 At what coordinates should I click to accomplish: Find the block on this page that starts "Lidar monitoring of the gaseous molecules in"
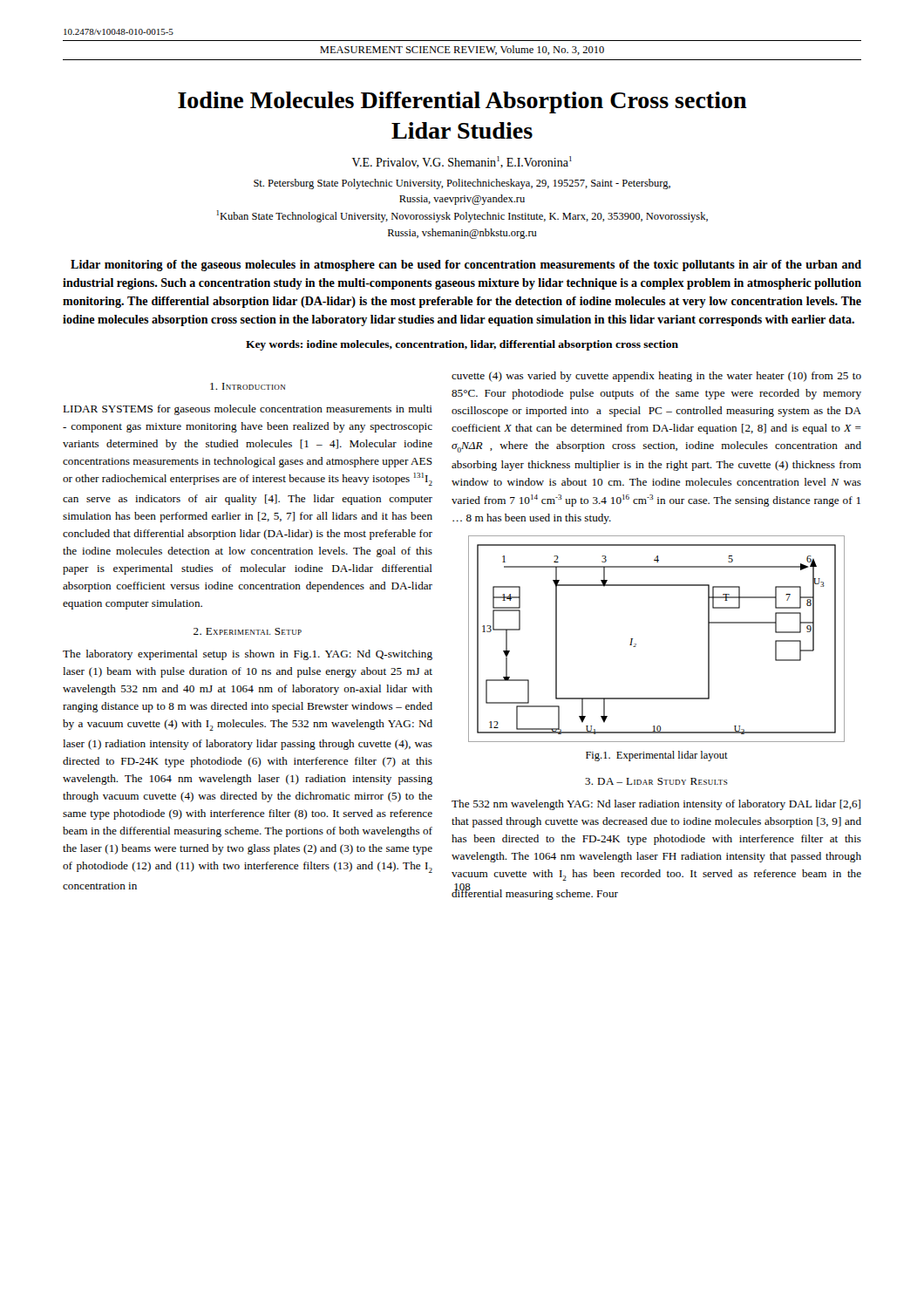pyautogui.click(x=462, y=292)
